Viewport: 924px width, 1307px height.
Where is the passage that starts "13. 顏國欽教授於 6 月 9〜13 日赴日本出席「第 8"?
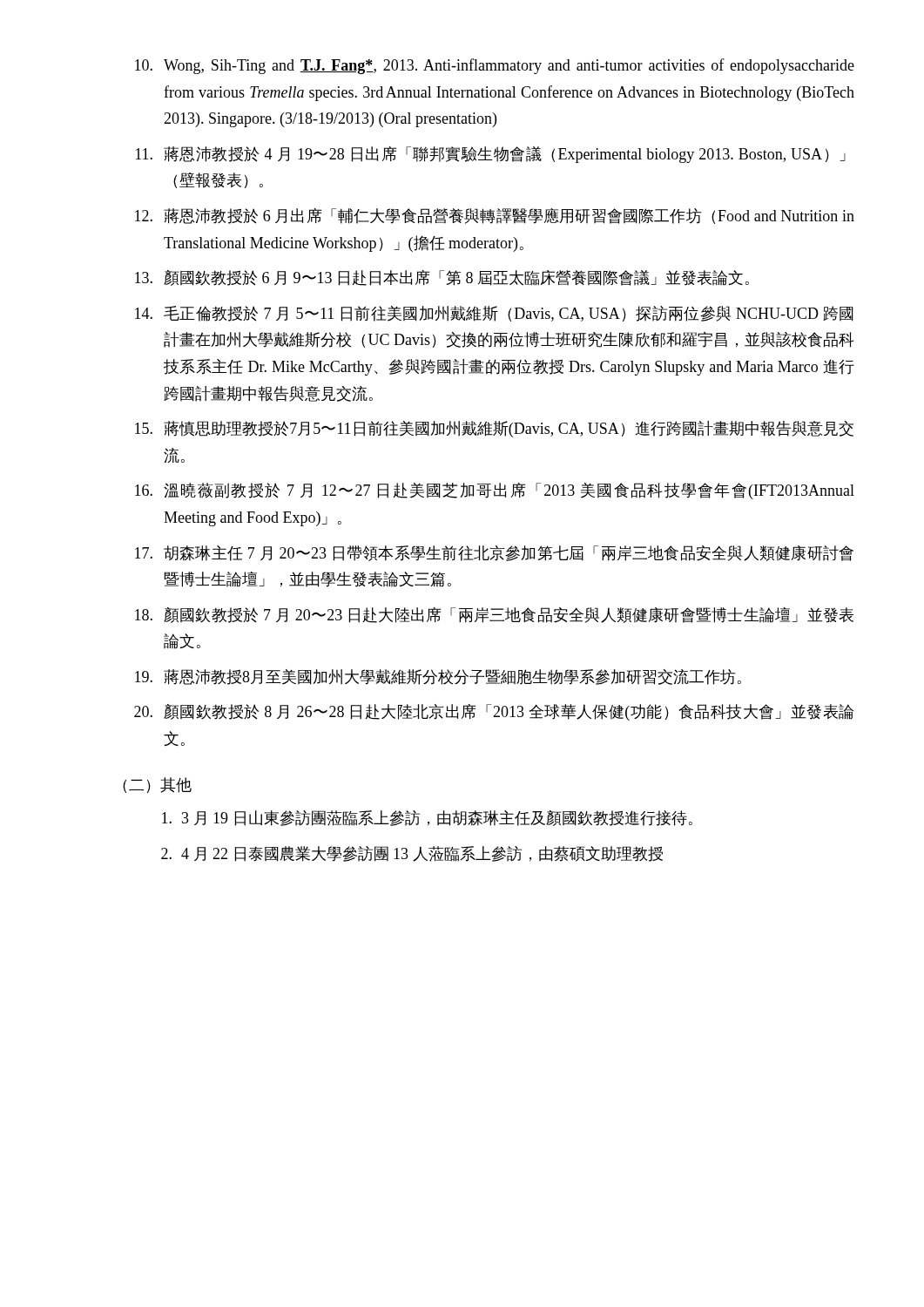[x=484, y=278]
